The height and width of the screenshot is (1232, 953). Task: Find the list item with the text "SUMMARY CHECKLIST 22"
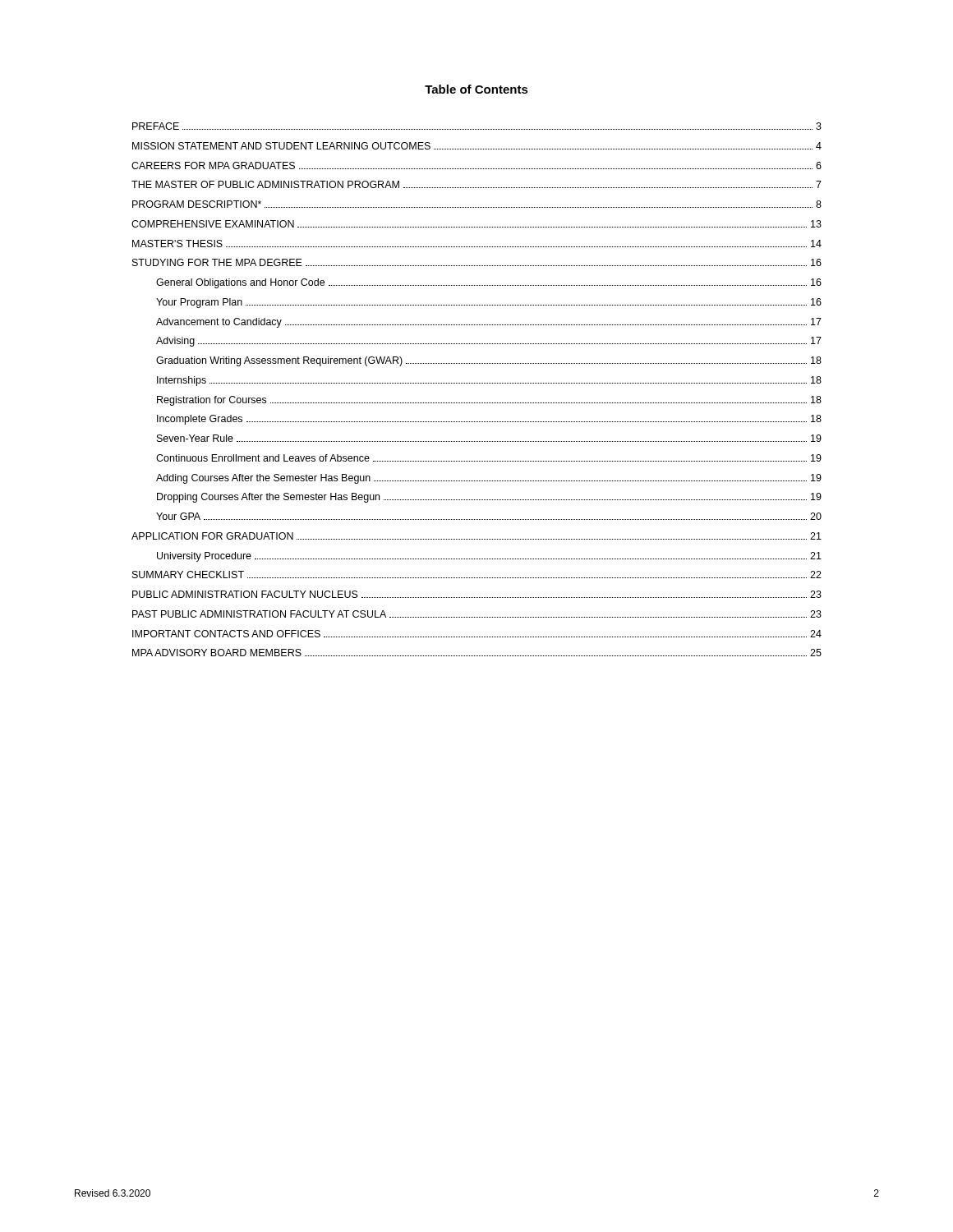coord(476,575)
